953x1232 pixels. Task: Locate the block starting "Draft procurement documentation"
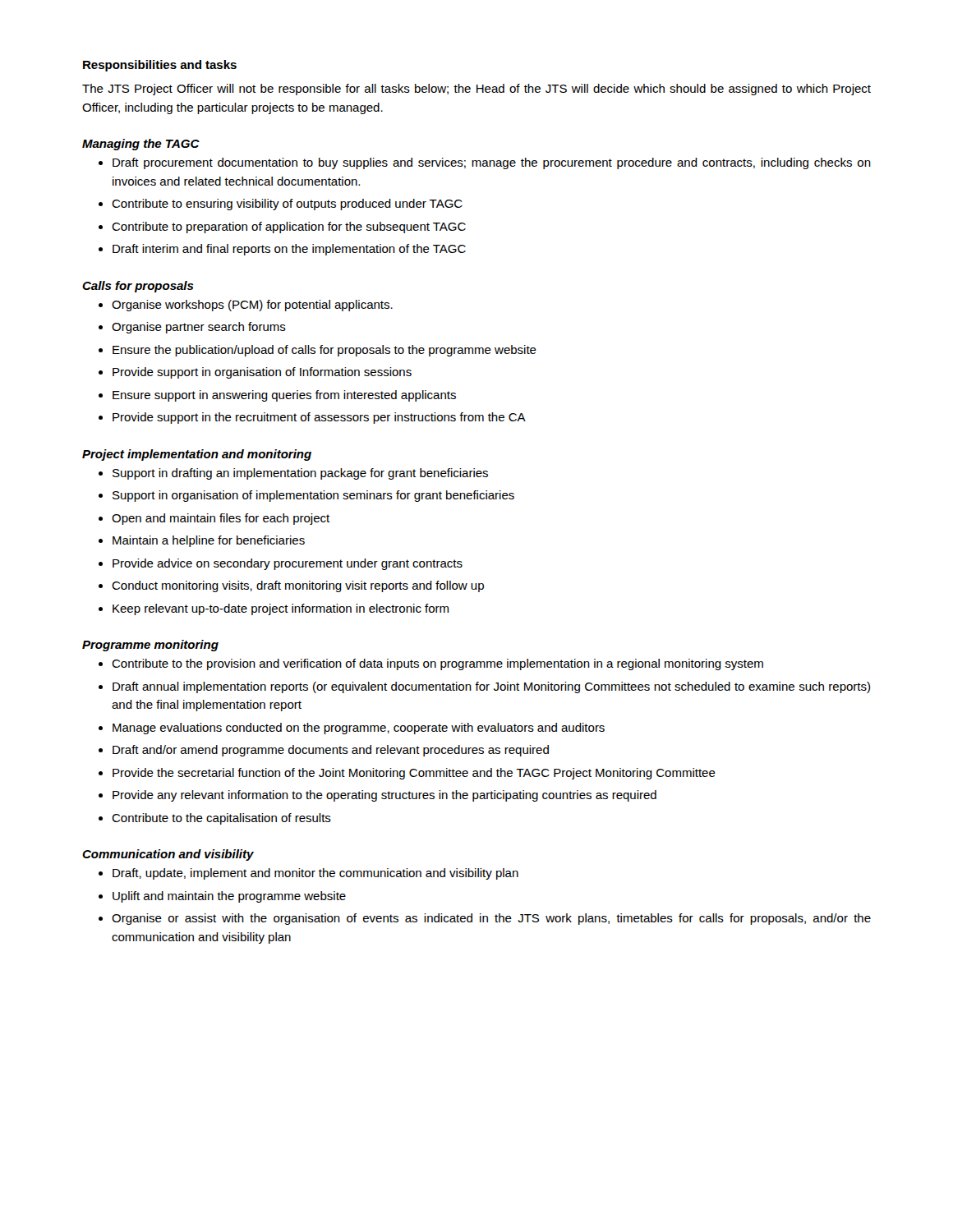coord(491,171)
